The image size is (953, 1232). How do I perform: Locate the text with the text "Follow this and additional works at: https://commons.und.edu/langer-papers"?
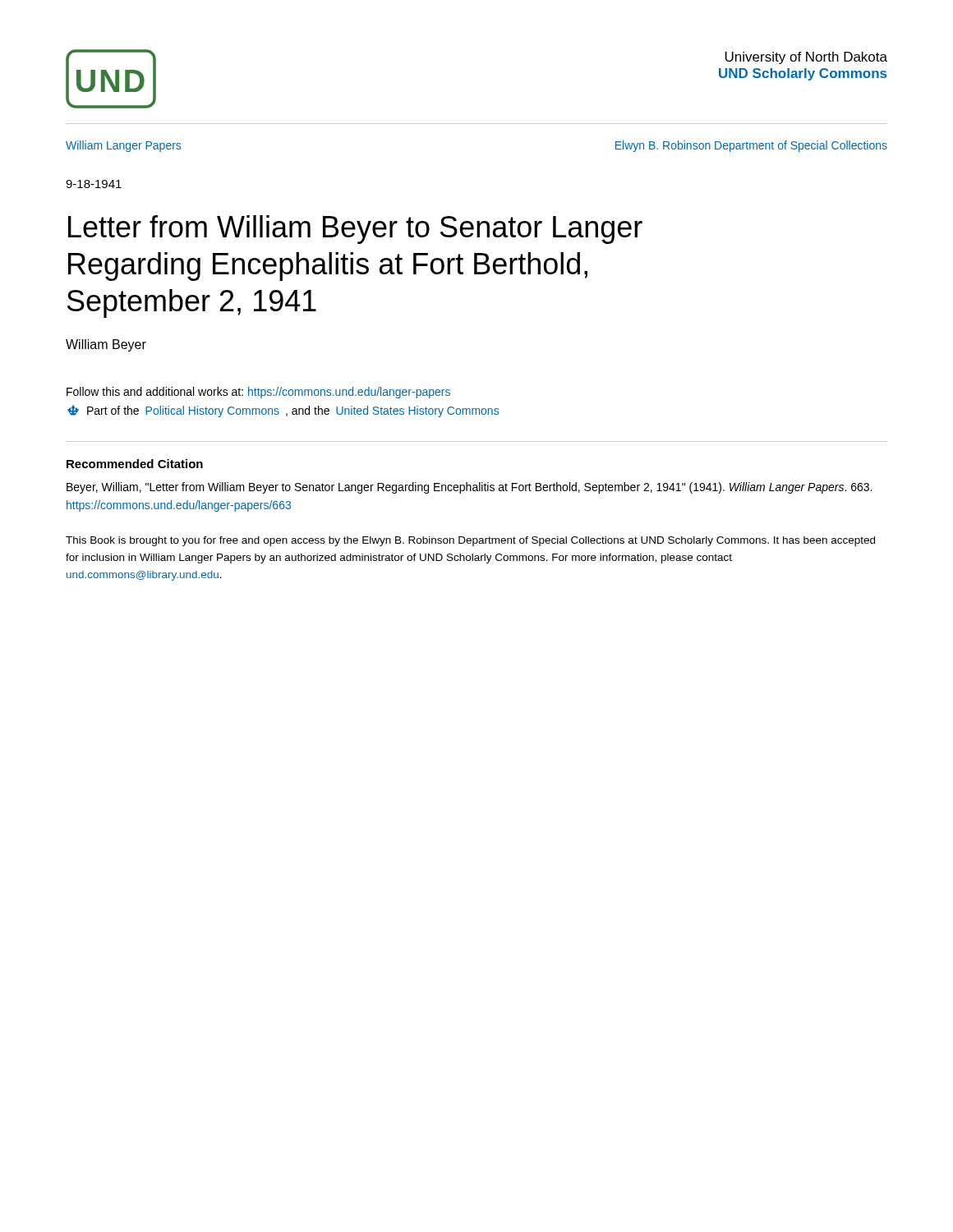coord(258,392)
